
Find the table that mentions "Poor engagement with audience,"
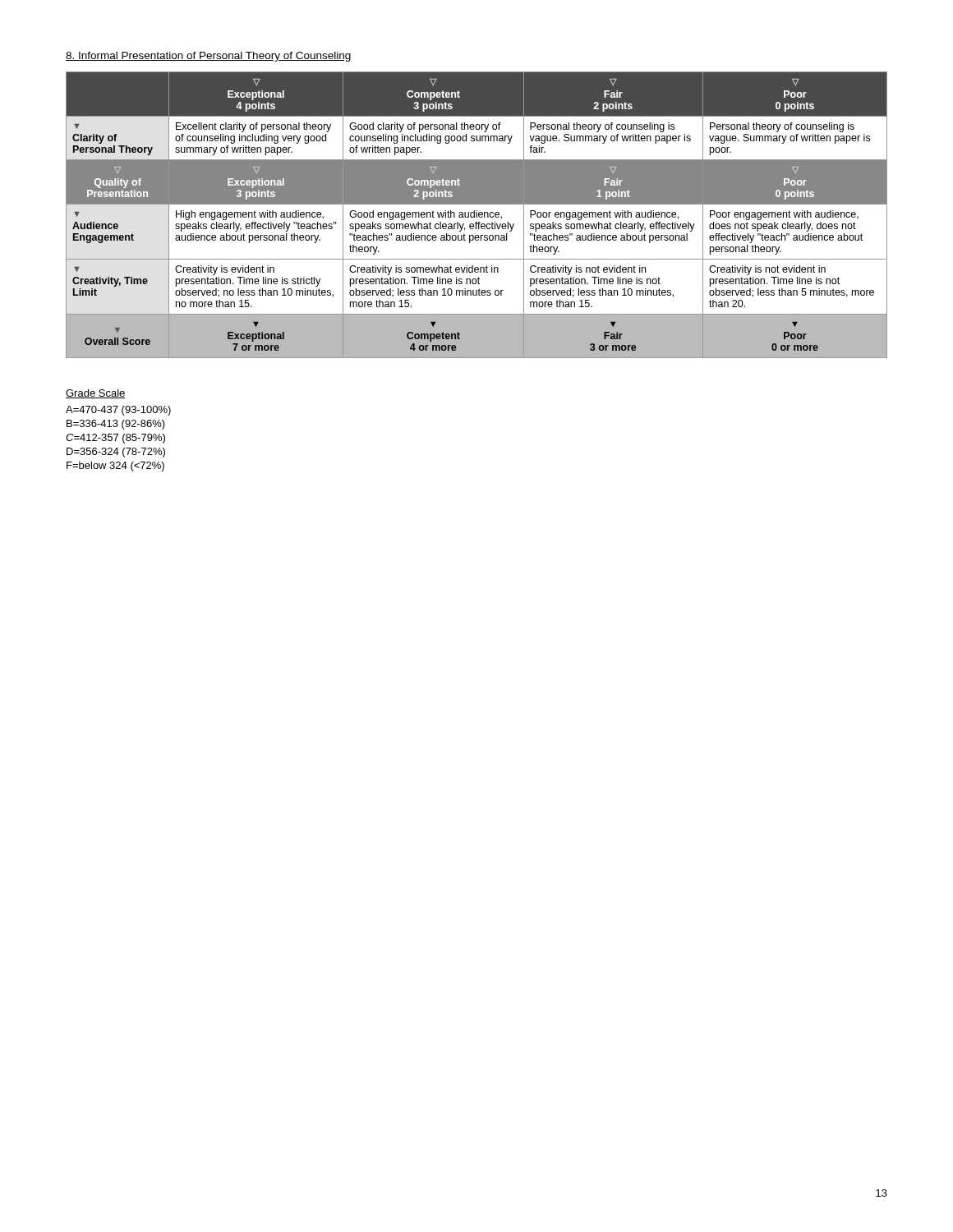[476, 215]
